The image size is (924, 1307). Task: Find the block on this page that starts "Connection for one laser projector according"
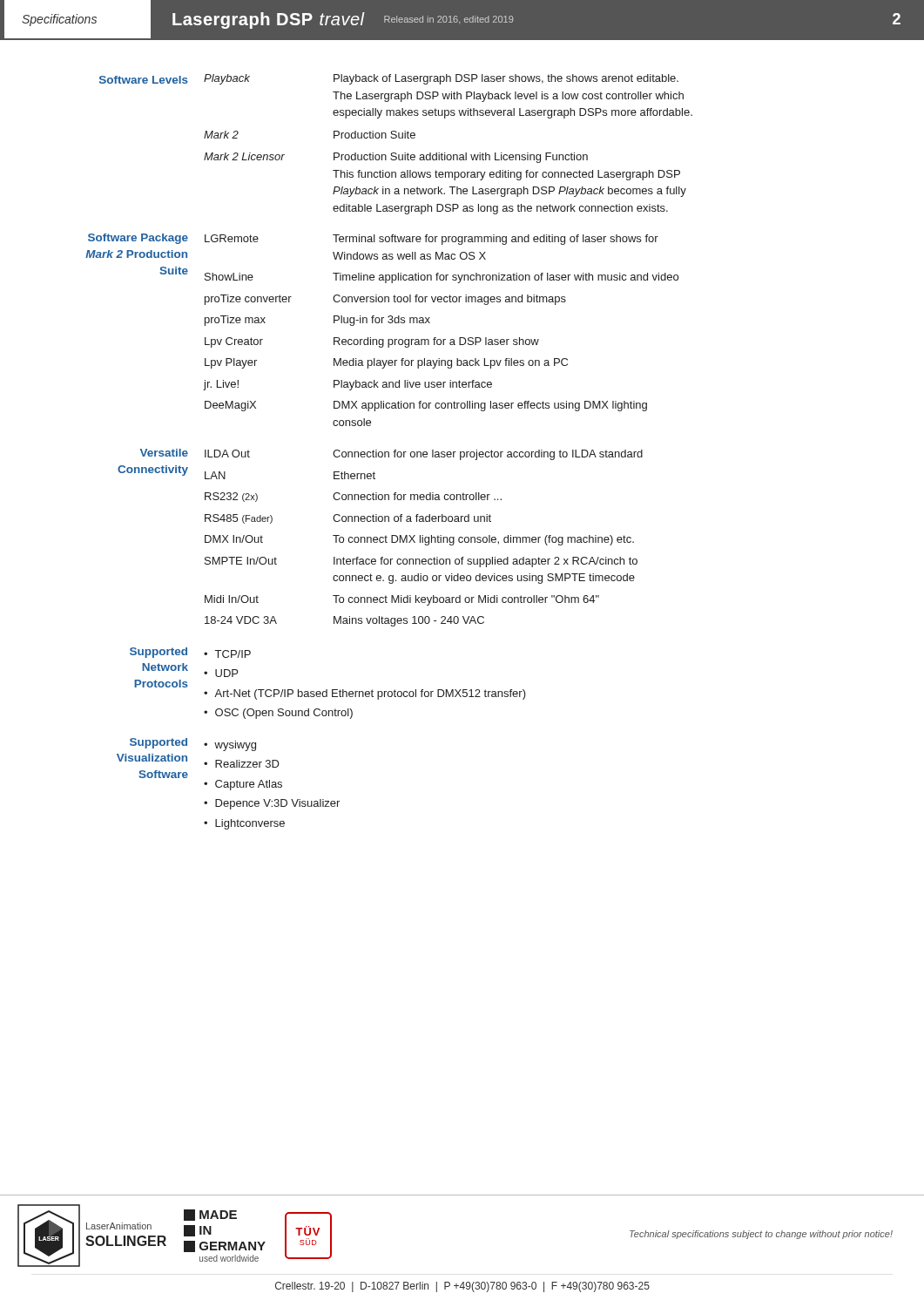click(488, 454)
